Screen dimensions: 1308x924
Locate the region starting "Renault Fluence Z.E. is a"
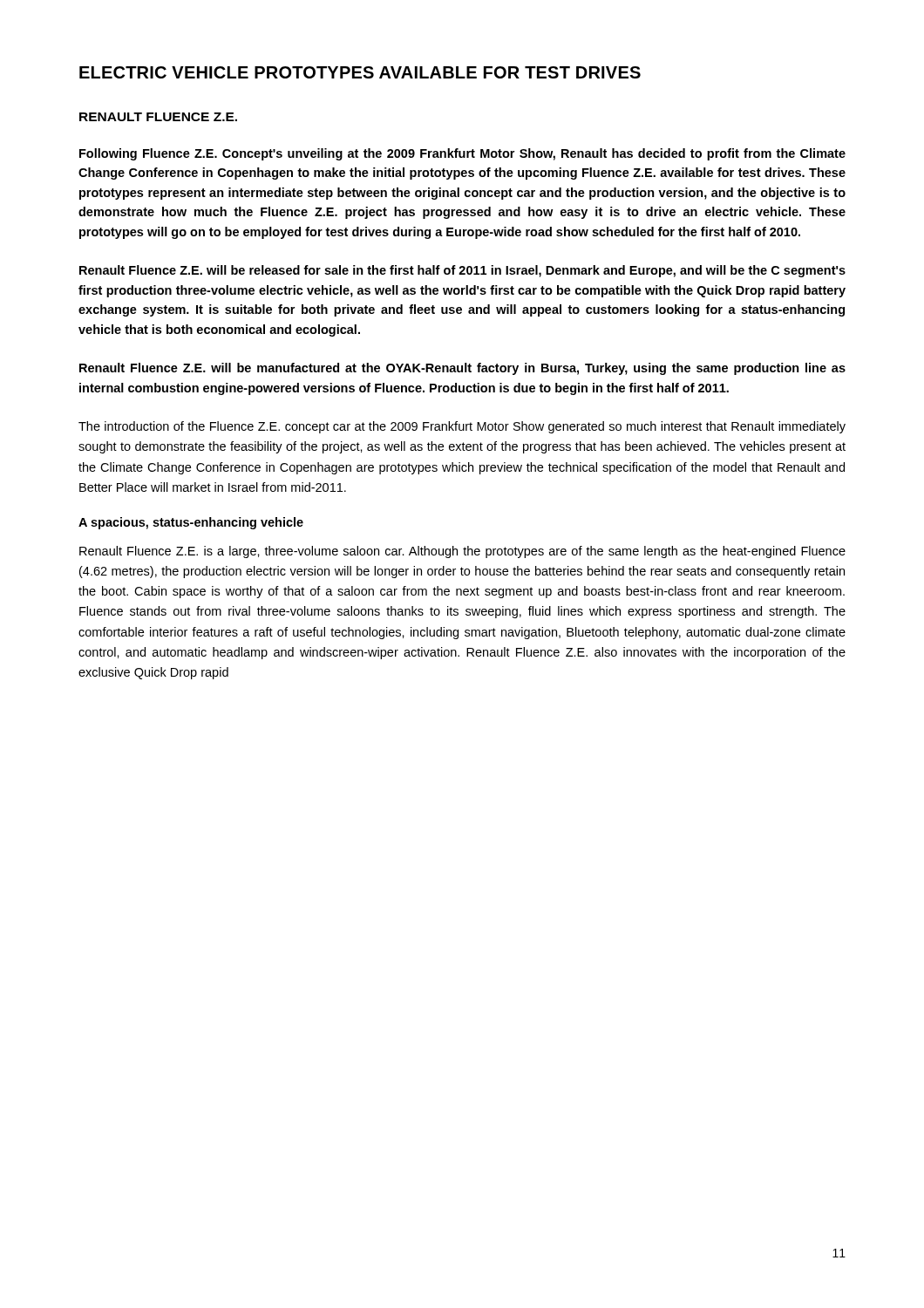tap(462, 612)
